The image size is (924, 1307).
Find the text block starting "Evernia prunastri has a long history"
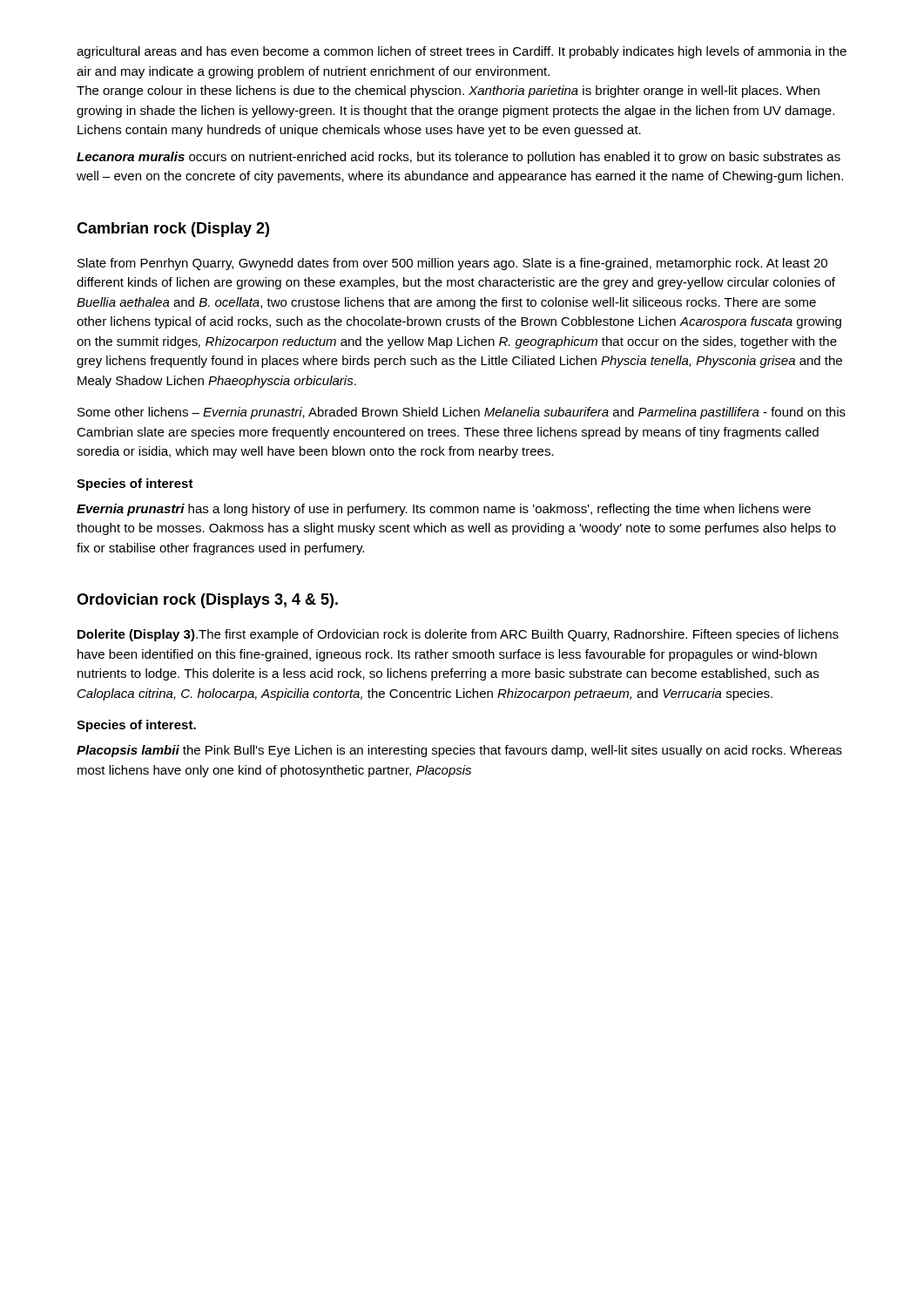click(x=462, y=528)
